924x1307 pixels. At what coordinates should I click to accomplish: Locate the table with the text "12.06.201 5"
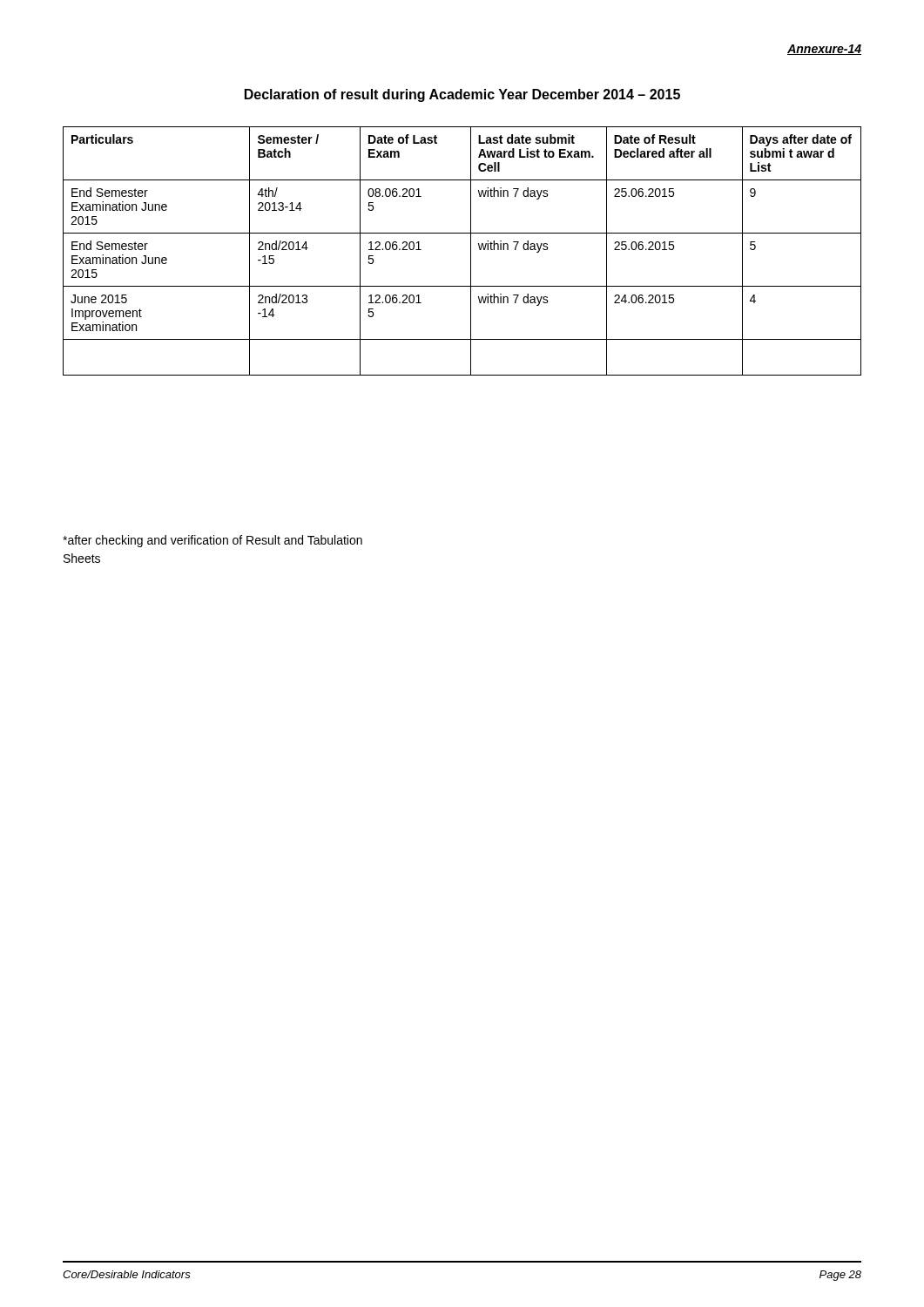(462, 251)
